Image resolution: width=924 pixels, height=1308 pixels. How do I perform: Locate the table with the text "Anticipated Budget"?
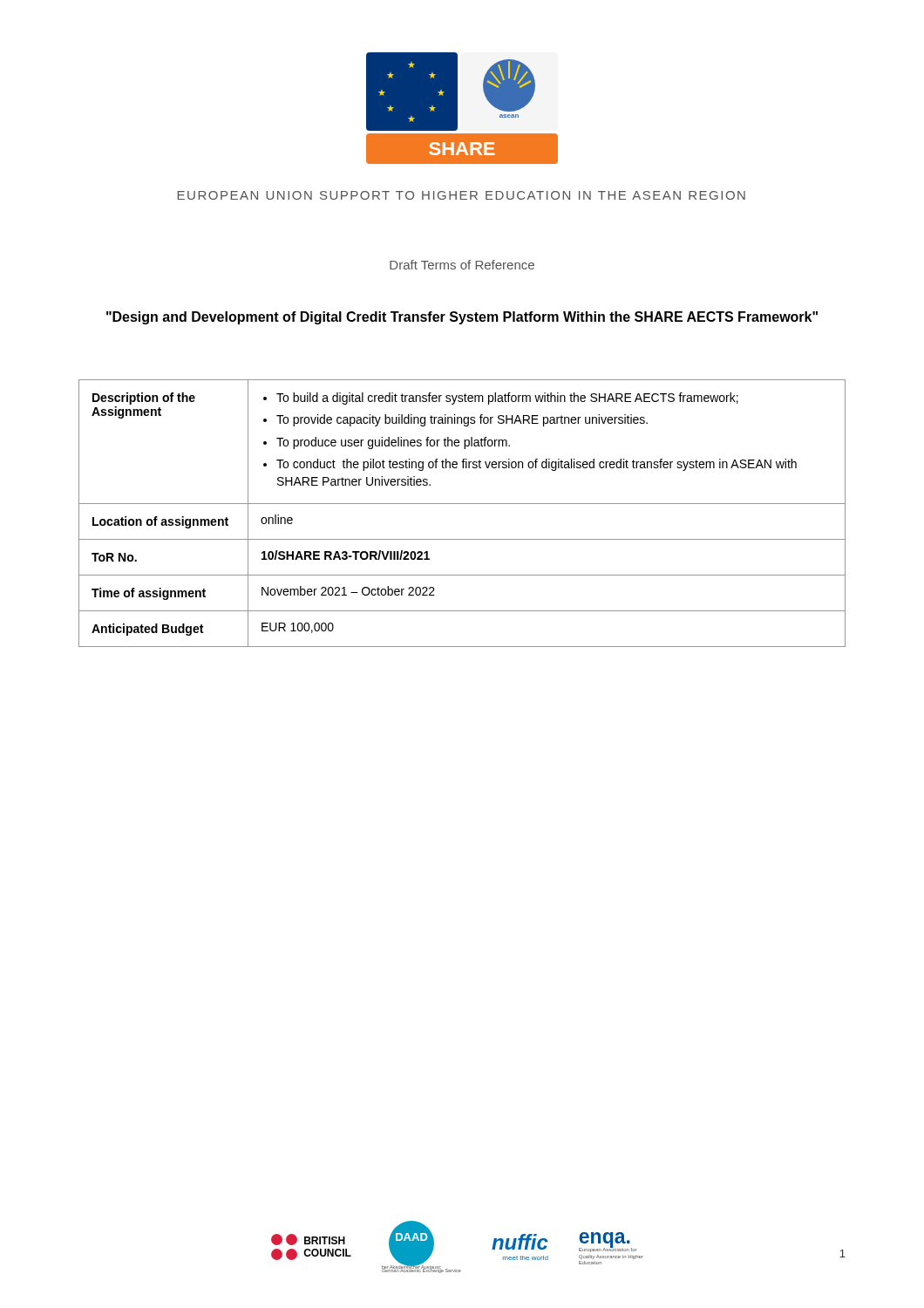point(462,531)
